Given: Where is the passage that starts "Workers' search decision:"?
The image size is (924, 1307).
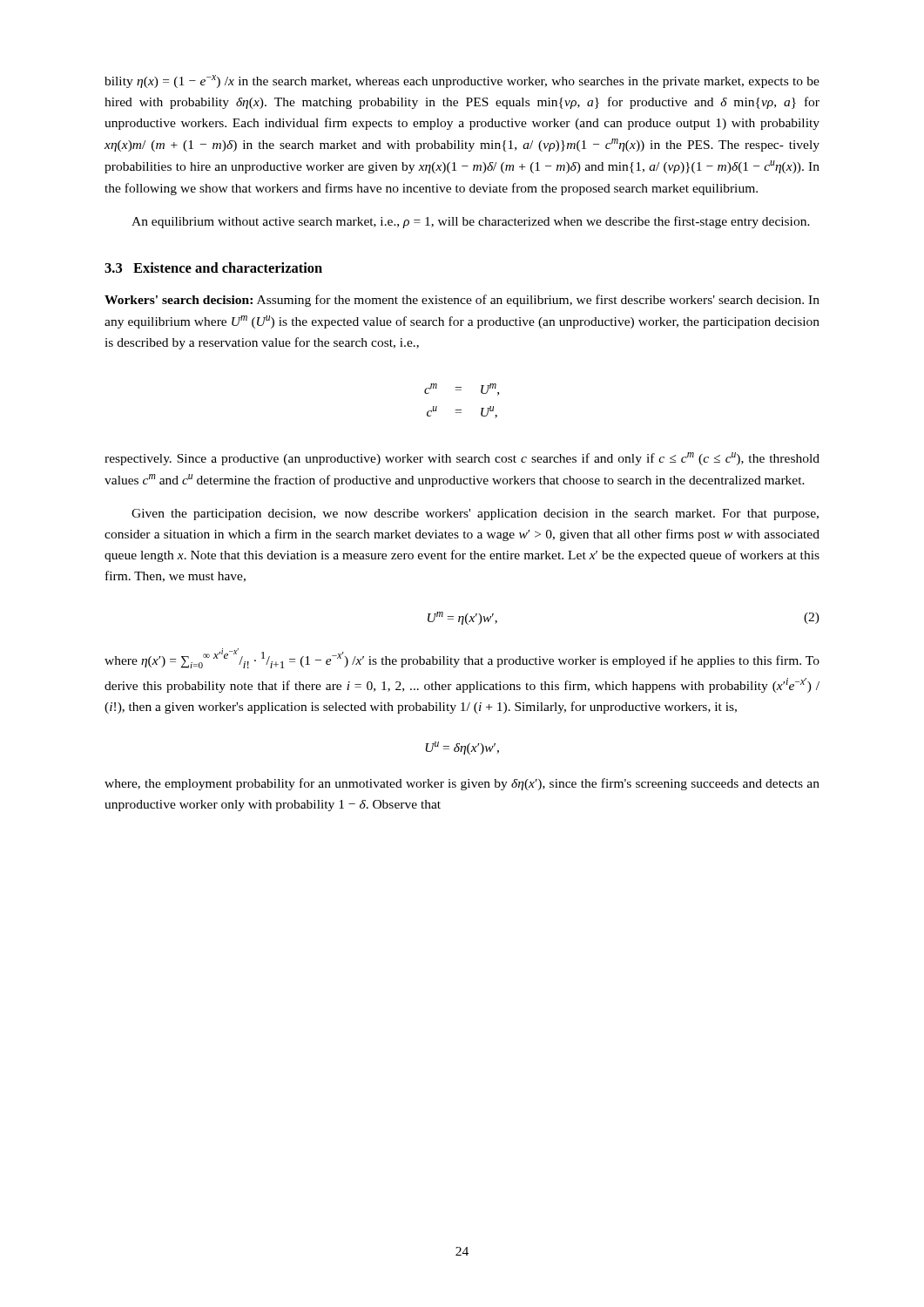Looking at the screenshot, I should [x=462, y=321].
